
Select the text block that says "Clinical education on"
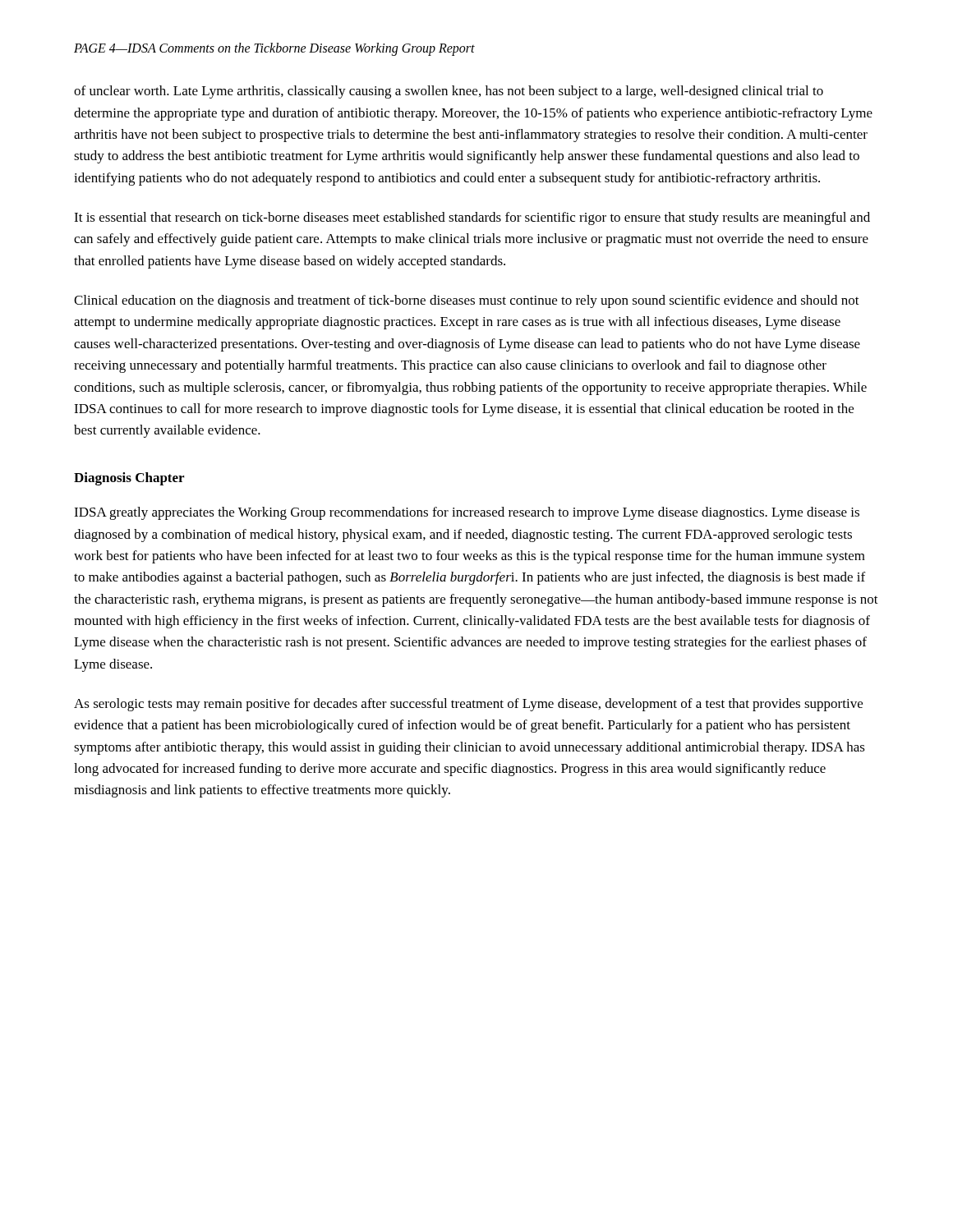470,365
